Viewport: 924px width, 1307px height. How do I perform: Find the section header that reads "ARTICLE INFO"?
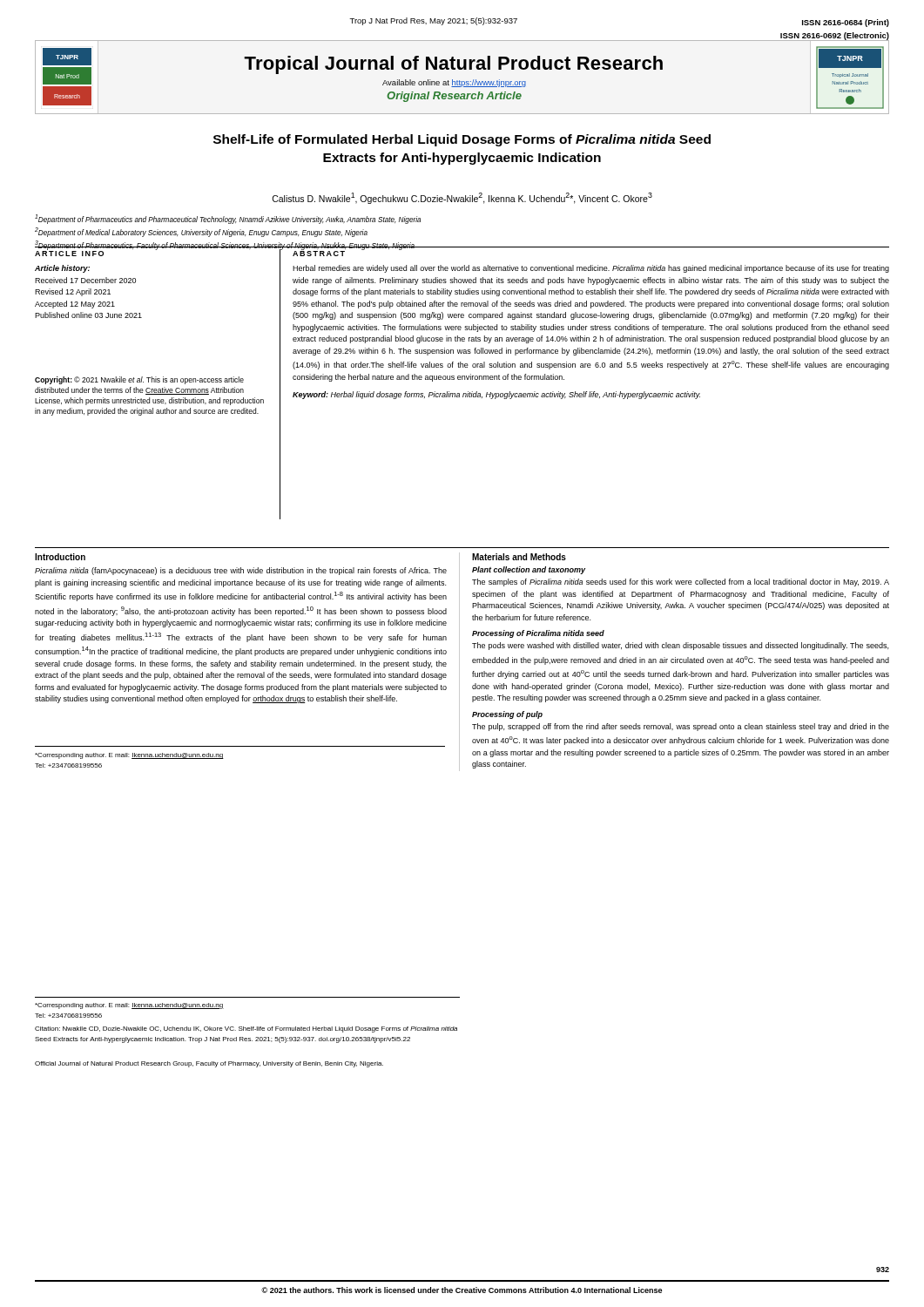coord(70,254)
